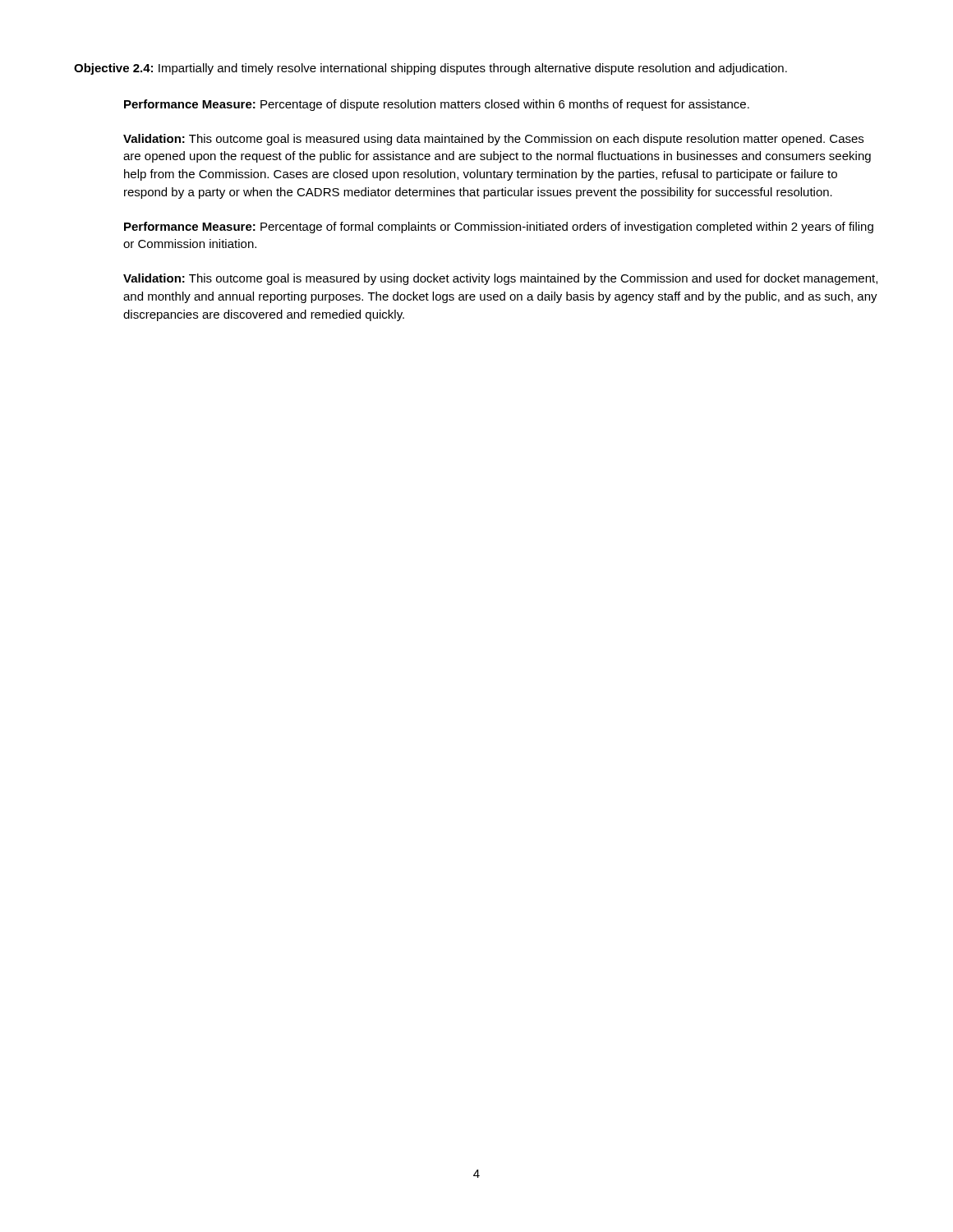Select the text block with the text "Objective 2.4: Impartially and timely resolve international"

point(431,68)
